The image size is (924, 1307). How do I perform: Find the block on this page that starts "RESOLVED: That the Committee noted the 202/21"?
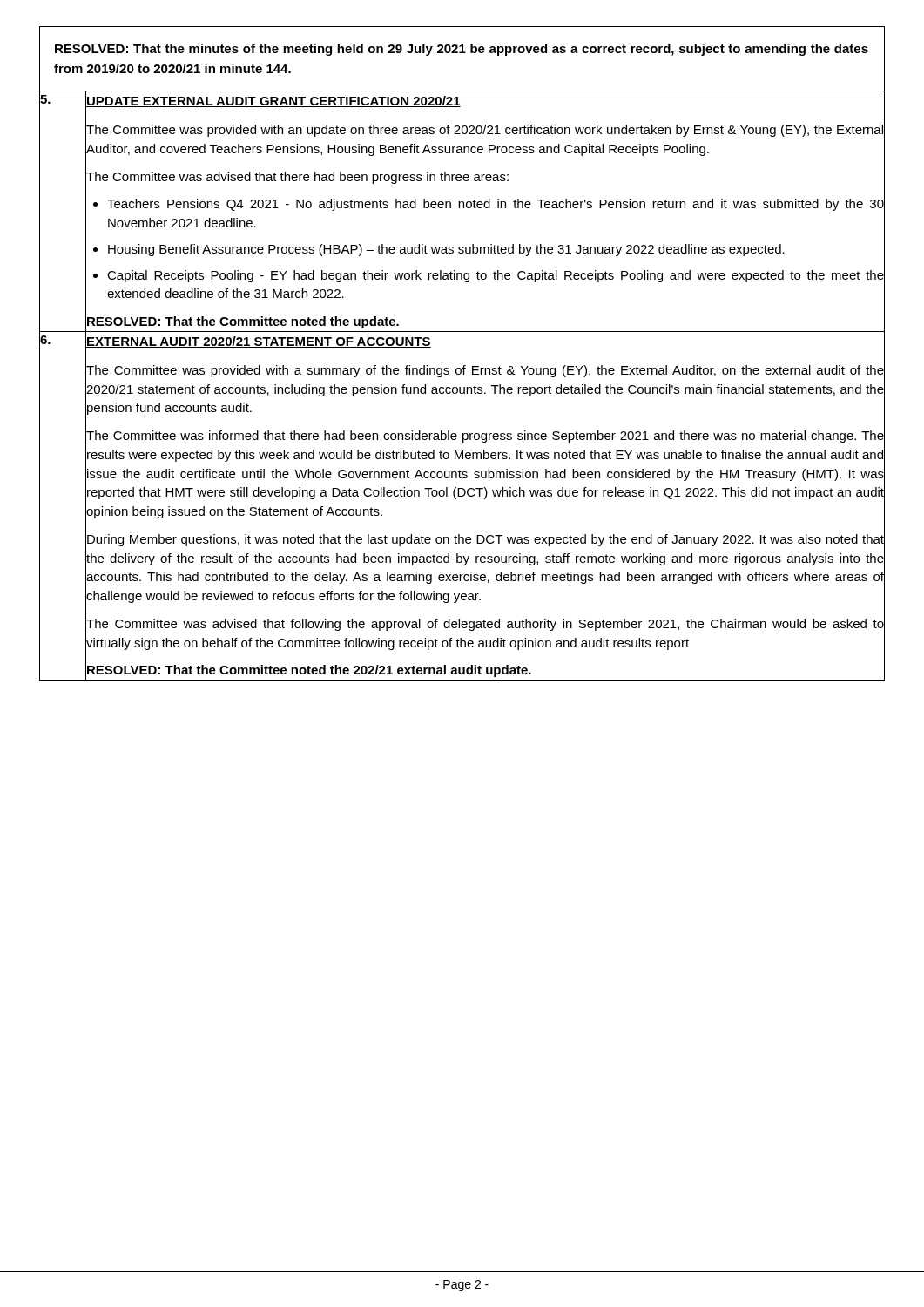click(x=309, y=670)
